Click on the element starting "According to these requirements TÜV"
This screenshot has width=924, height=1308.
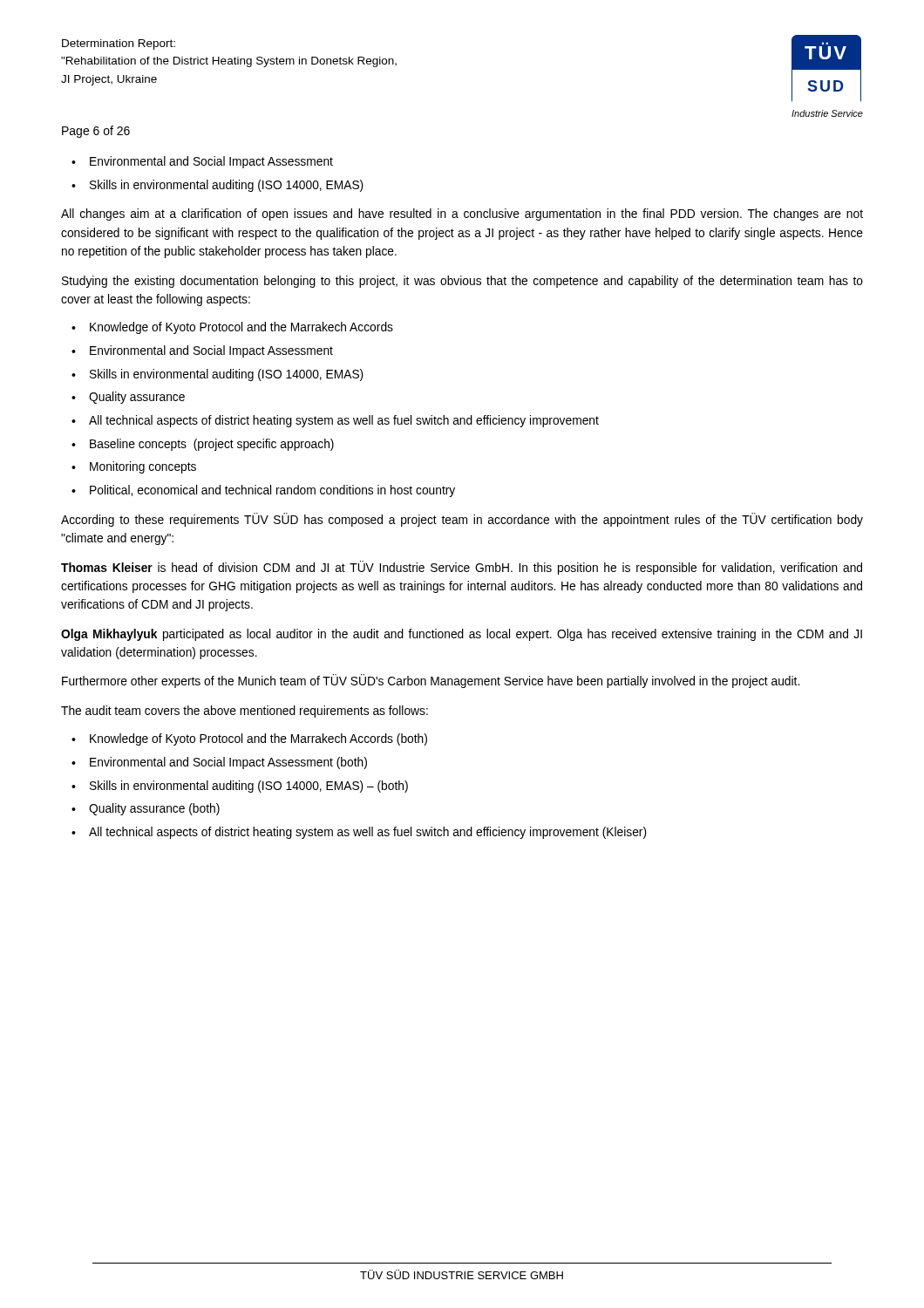[x=462, y=529]
